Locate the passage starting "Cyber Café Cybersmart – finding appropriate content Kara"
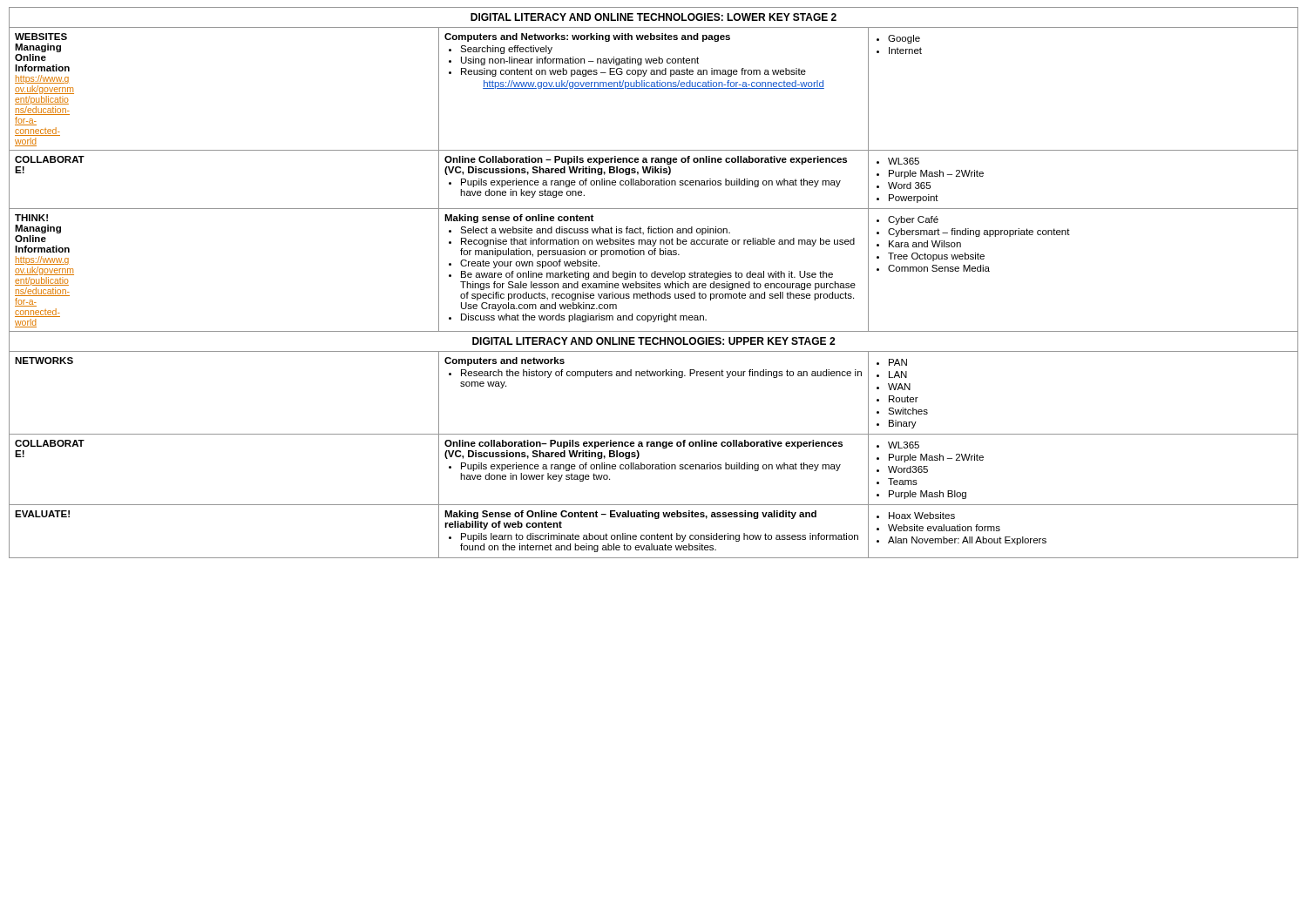Image resolution: width=1307 pixels, height=924 pixels. pyautogui.click(x=907, y=220)
